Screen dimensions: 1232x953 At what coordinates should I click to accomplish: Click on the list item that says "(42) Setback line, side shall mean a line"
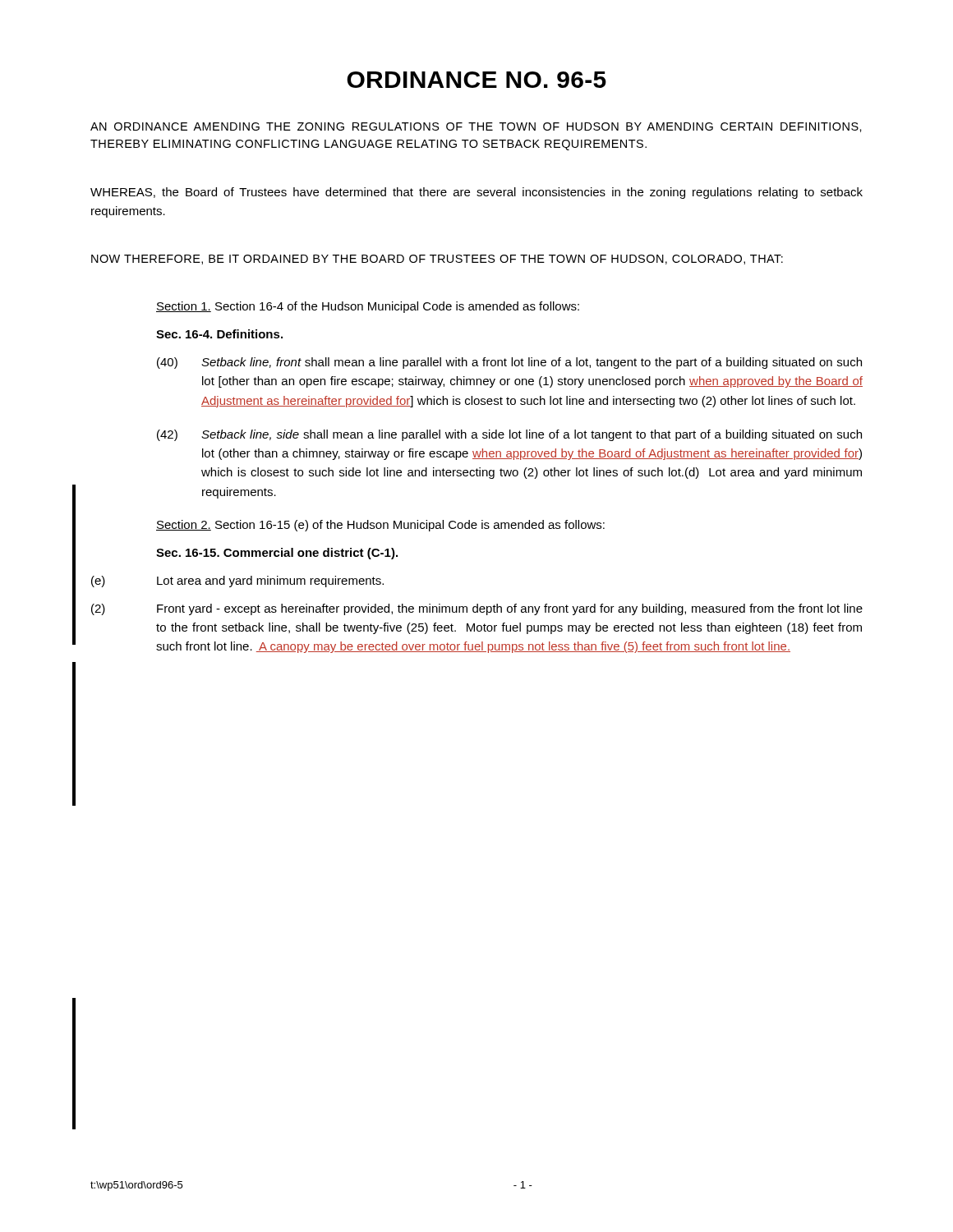click(x=509, y=463)
